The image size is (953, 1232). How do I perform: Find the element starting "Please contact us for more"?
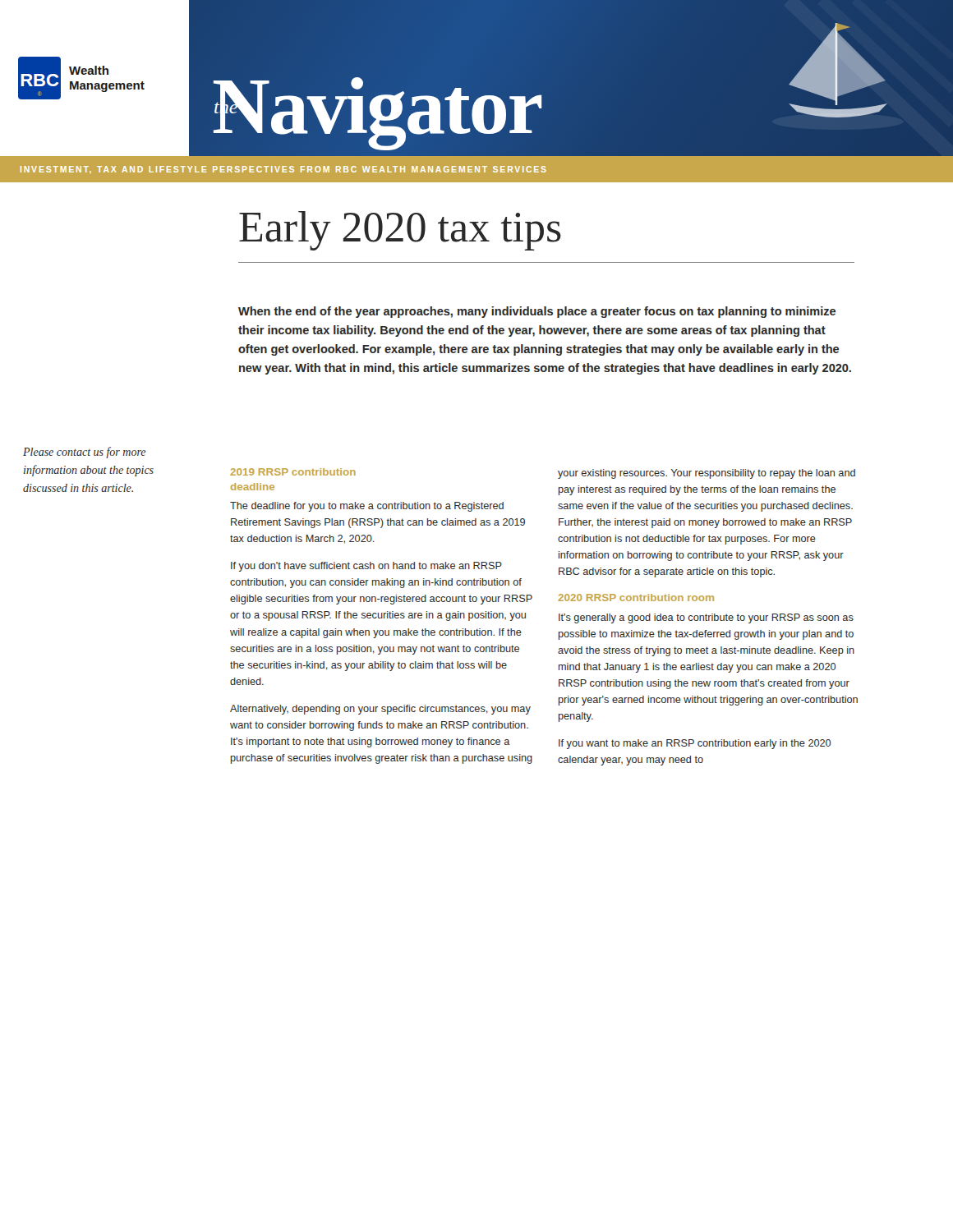(x=93, y=471)
